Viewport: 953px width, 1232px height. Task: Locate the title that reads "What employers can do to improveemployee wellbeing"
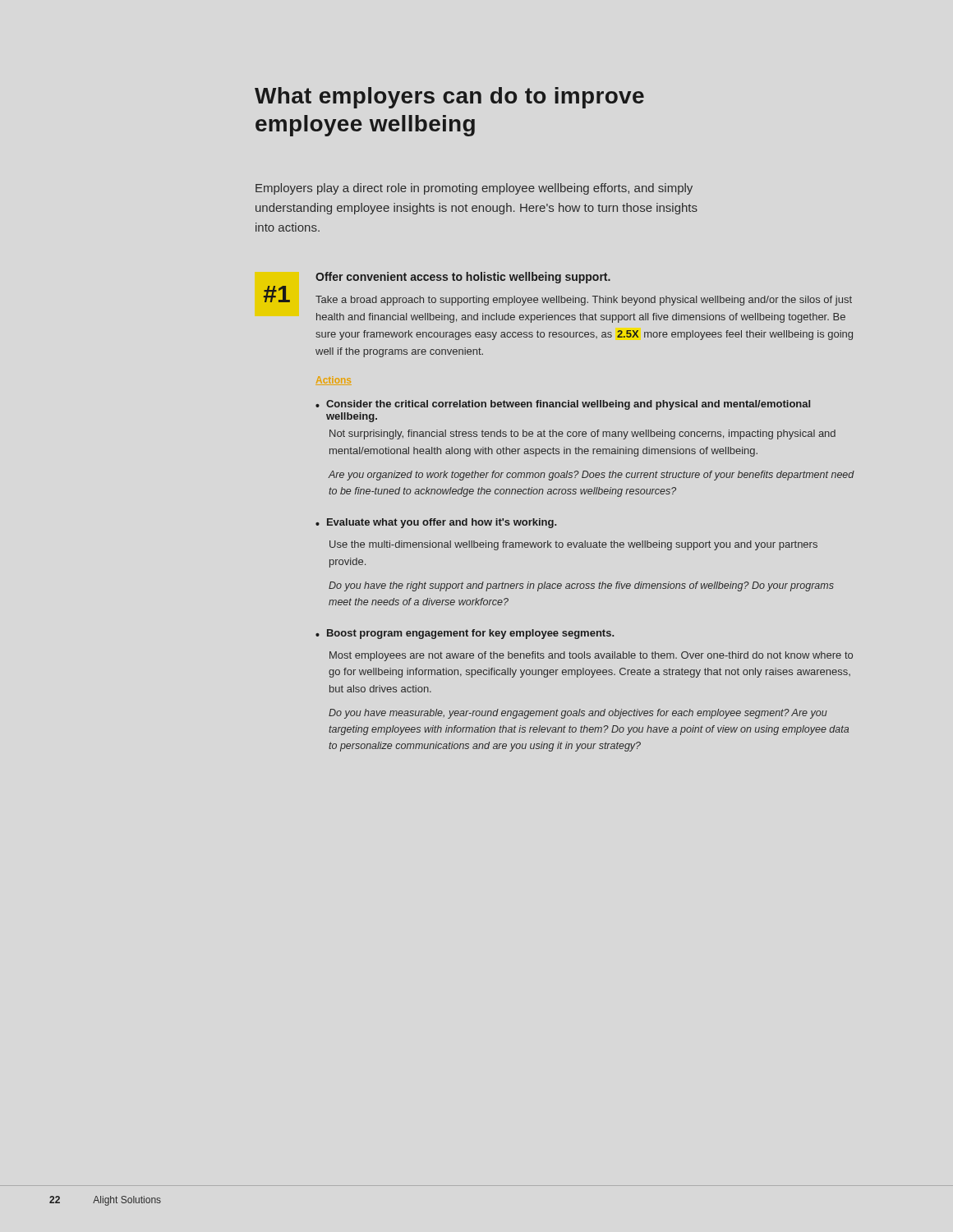click(555, 110)
